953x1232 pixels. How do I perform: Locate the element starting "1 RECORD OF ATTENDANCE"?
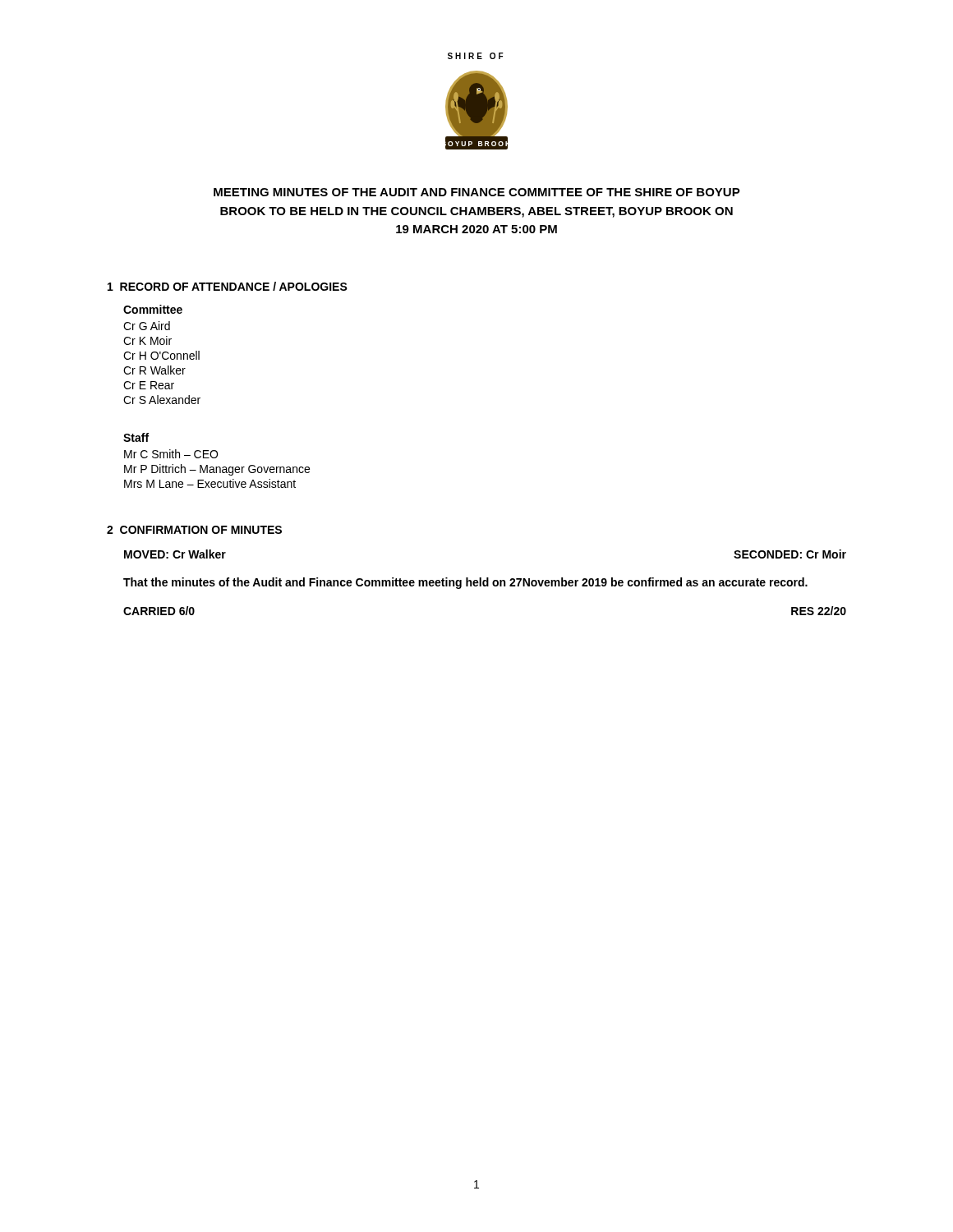pos(227,286)
